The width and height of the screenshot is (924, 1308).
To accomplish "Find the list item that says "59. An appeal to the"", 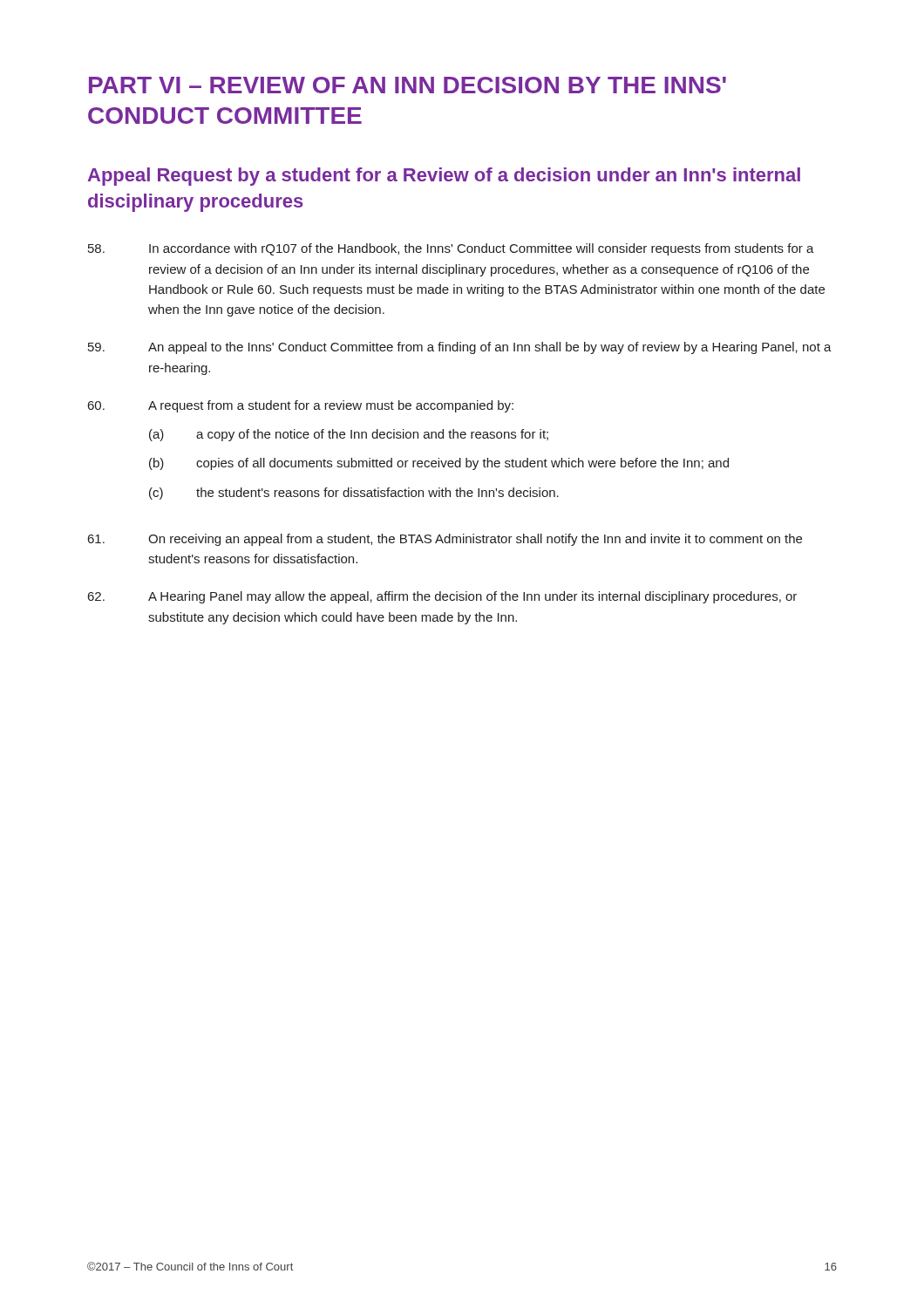I will tap(462, 357).
